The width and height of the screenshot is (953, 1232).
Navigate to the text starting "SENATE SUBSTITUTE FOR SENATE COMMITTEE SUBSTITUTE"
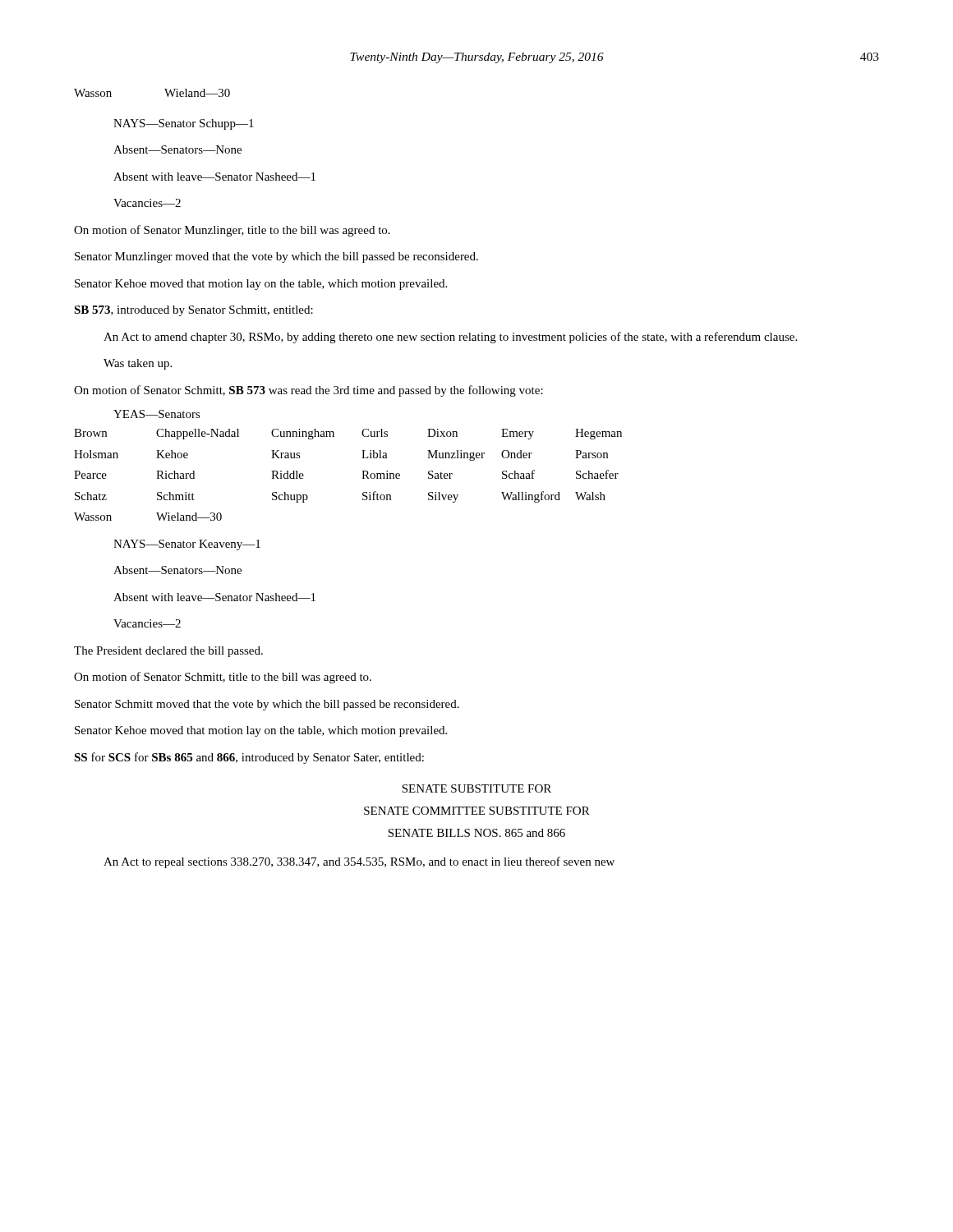point(476,811)
